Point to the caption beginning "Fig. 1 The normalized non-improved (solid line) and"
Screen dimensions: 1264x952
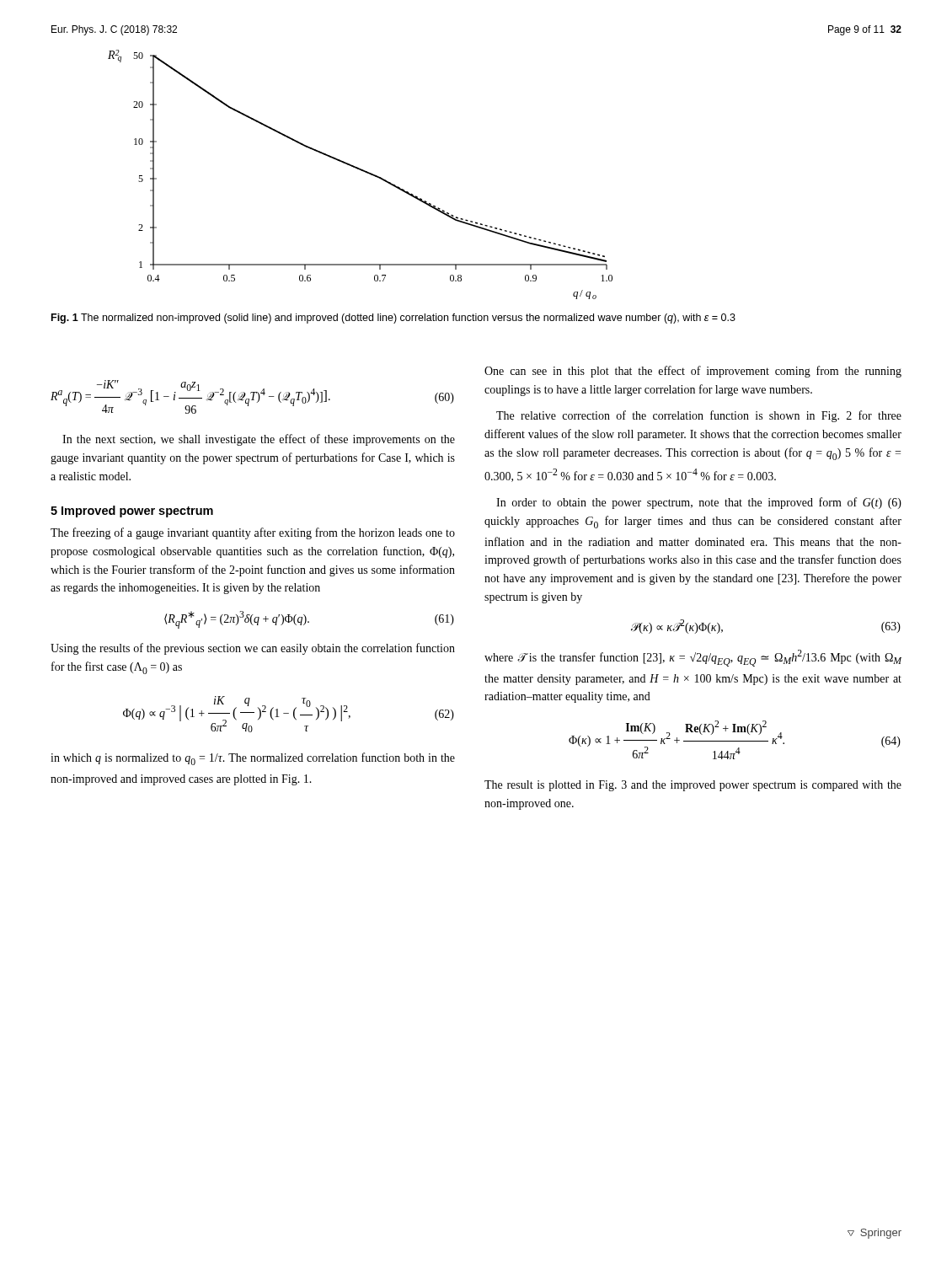pos(393,318)
